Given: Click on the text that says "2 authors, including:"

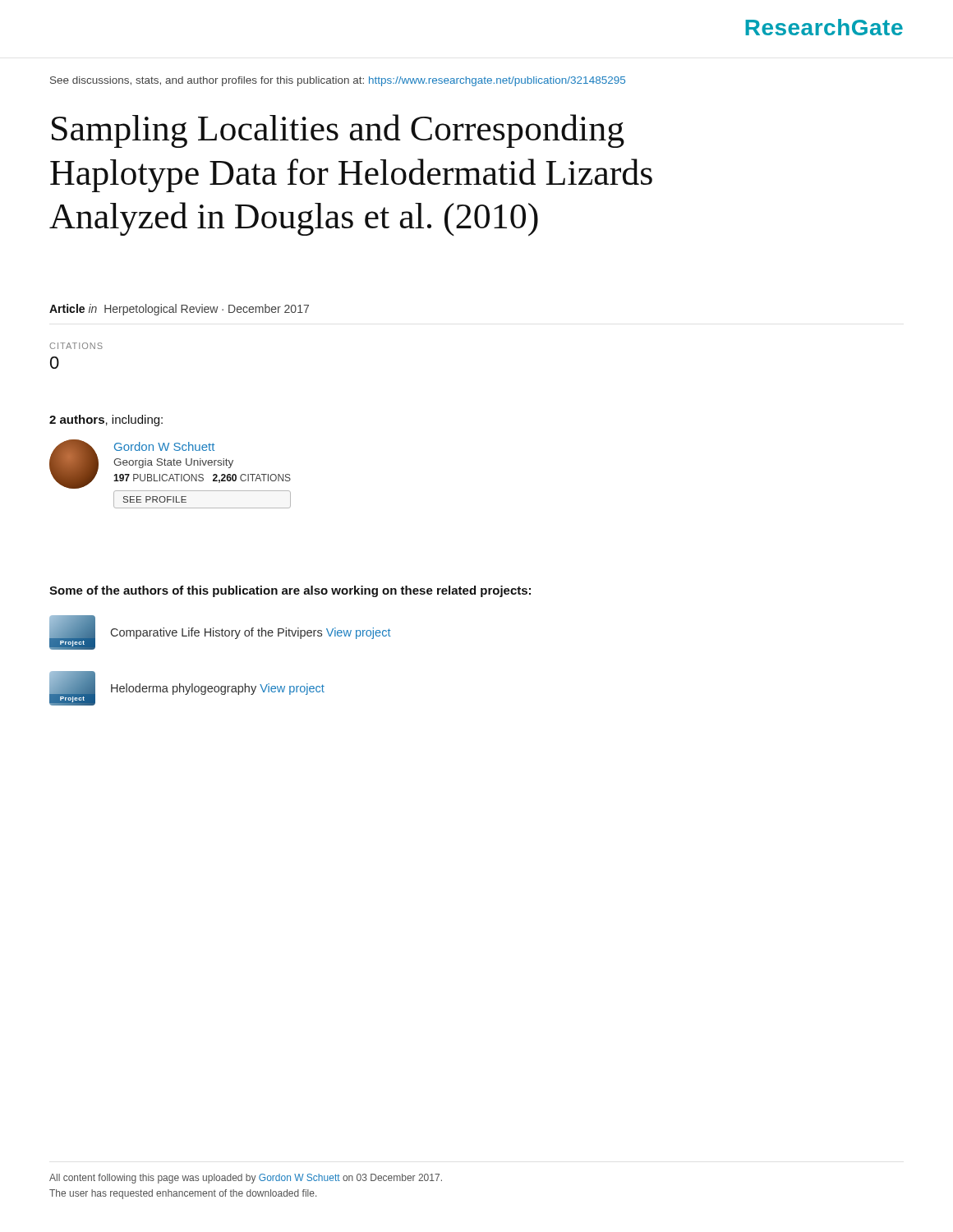Looking at the screenshot, I should (x=106, y=419).
